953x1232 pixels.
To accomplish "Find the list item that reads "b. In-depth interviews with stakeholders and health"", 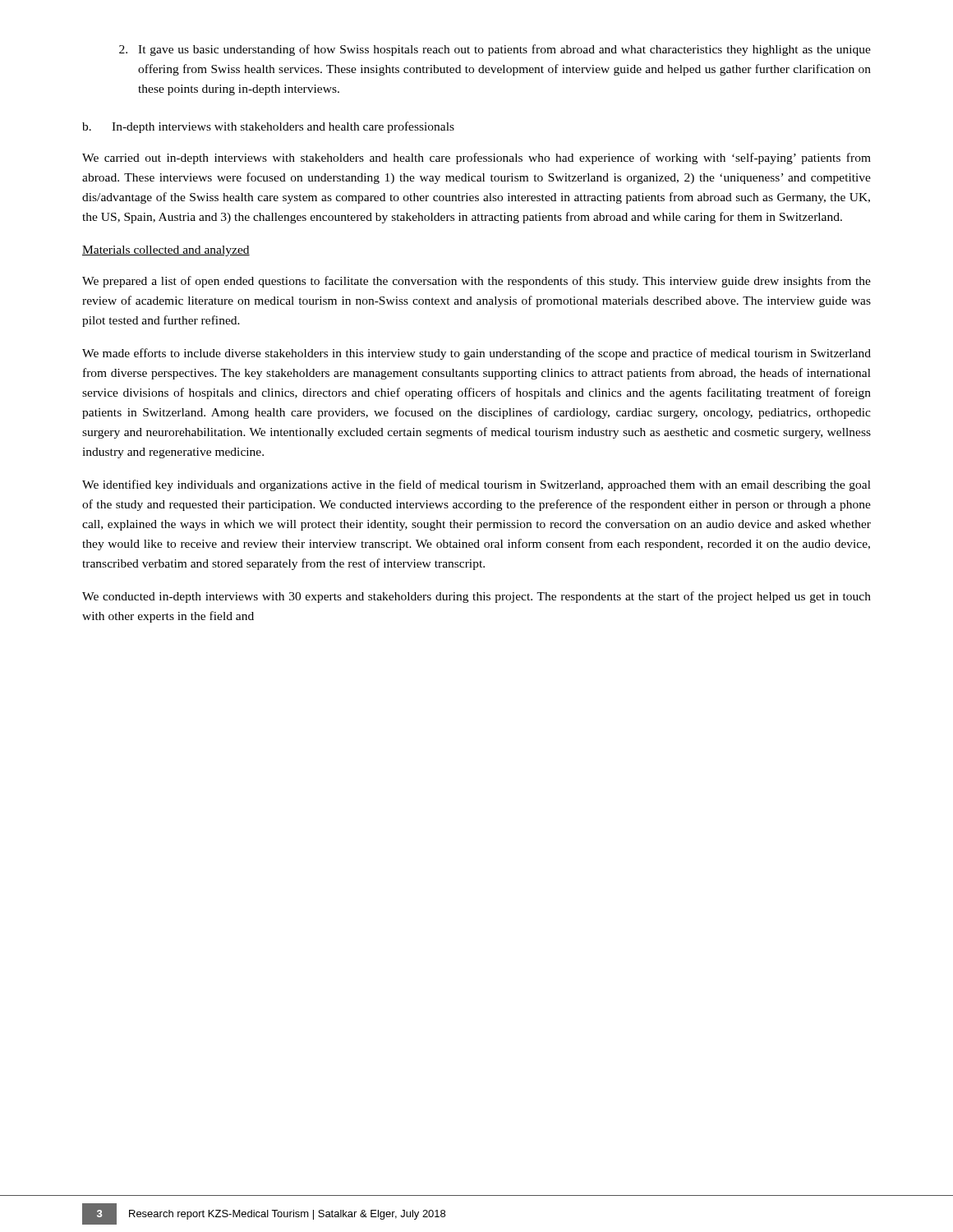I will point(268,127).
